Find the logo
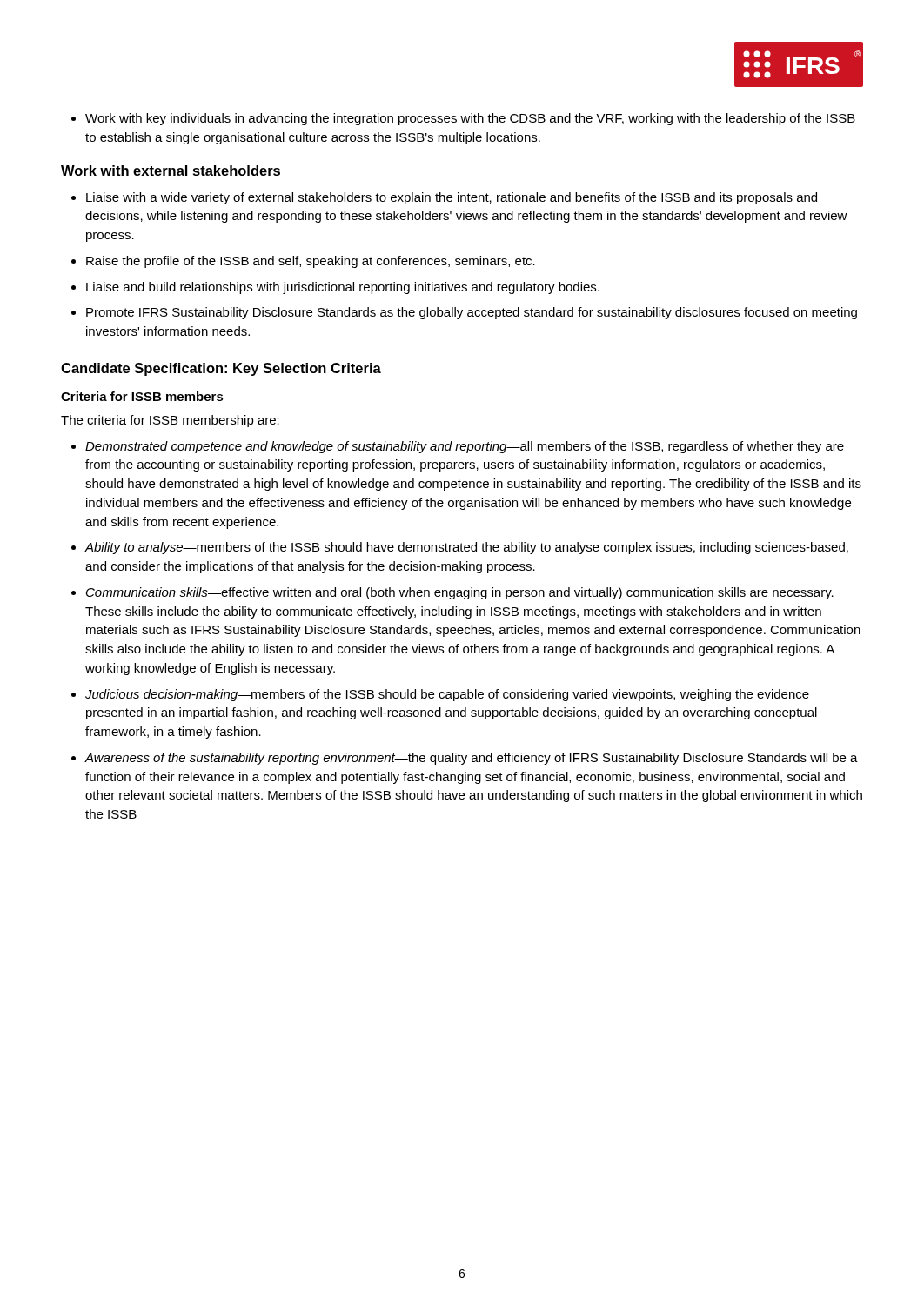The height and width of the screenshot is (1305, 924). pos(462,66)
